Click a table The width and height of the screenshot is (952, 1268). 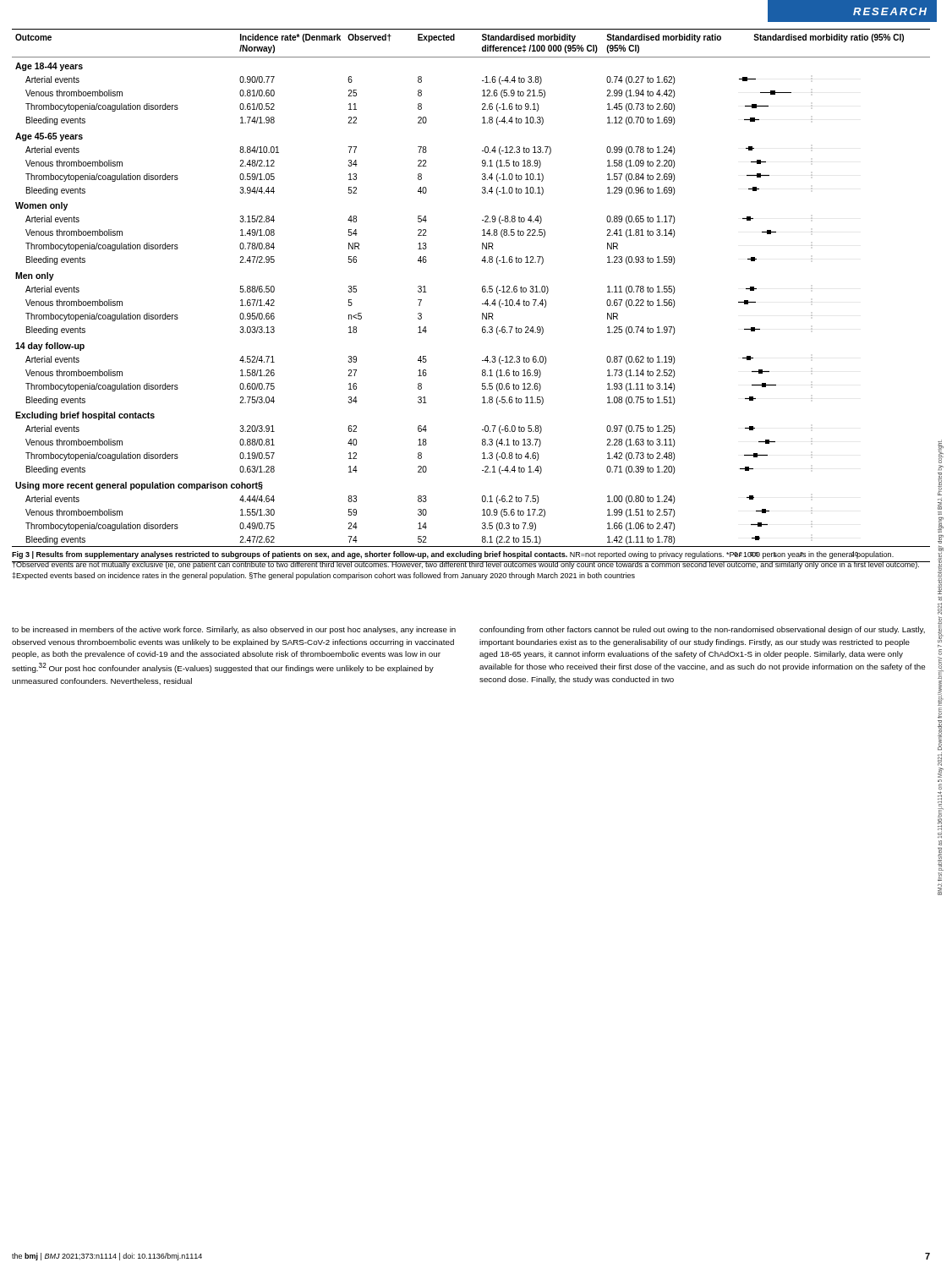[471, 296]
